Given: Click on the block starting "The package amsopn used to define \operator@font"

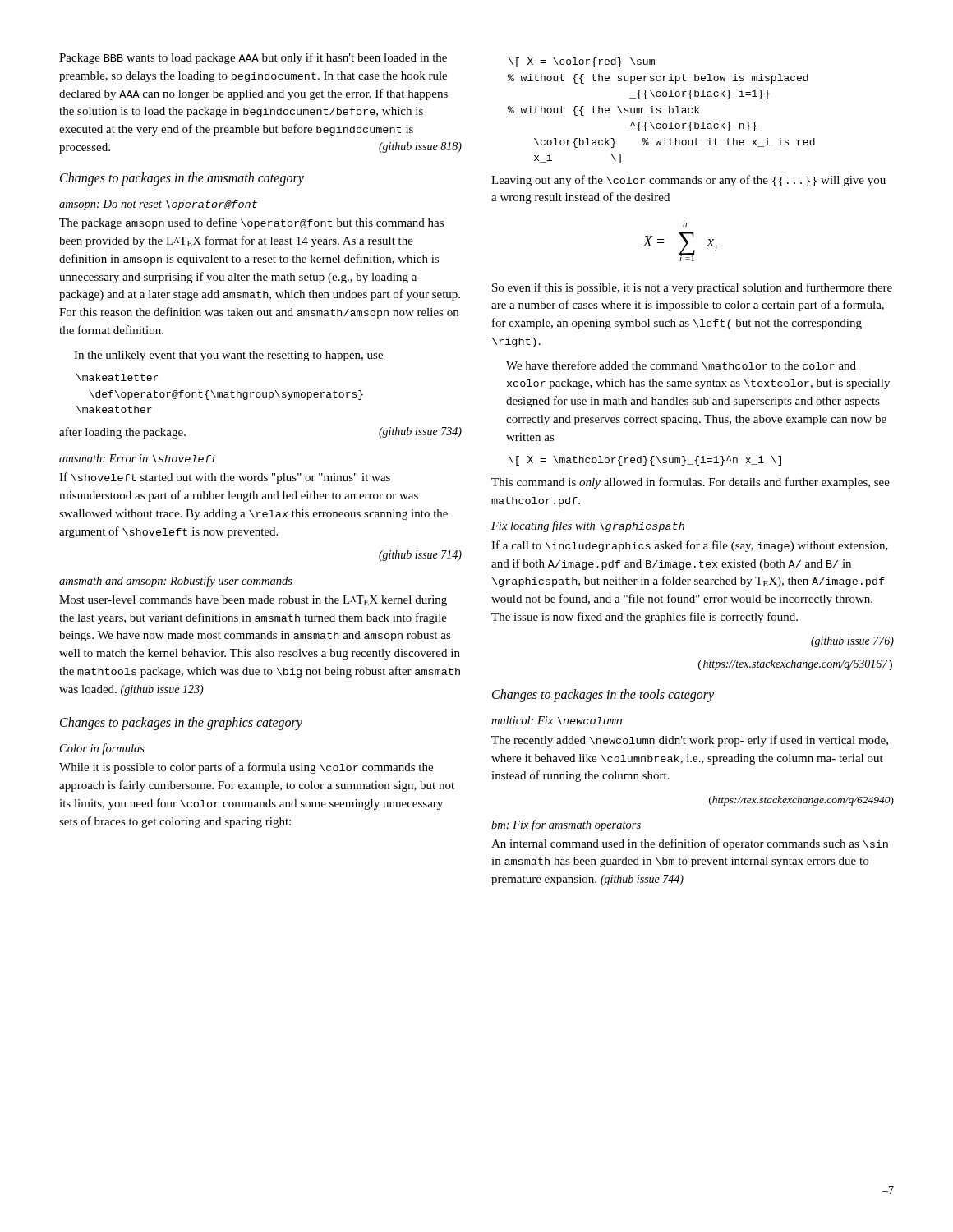Looking at the screenshot, I should [260, 289].
